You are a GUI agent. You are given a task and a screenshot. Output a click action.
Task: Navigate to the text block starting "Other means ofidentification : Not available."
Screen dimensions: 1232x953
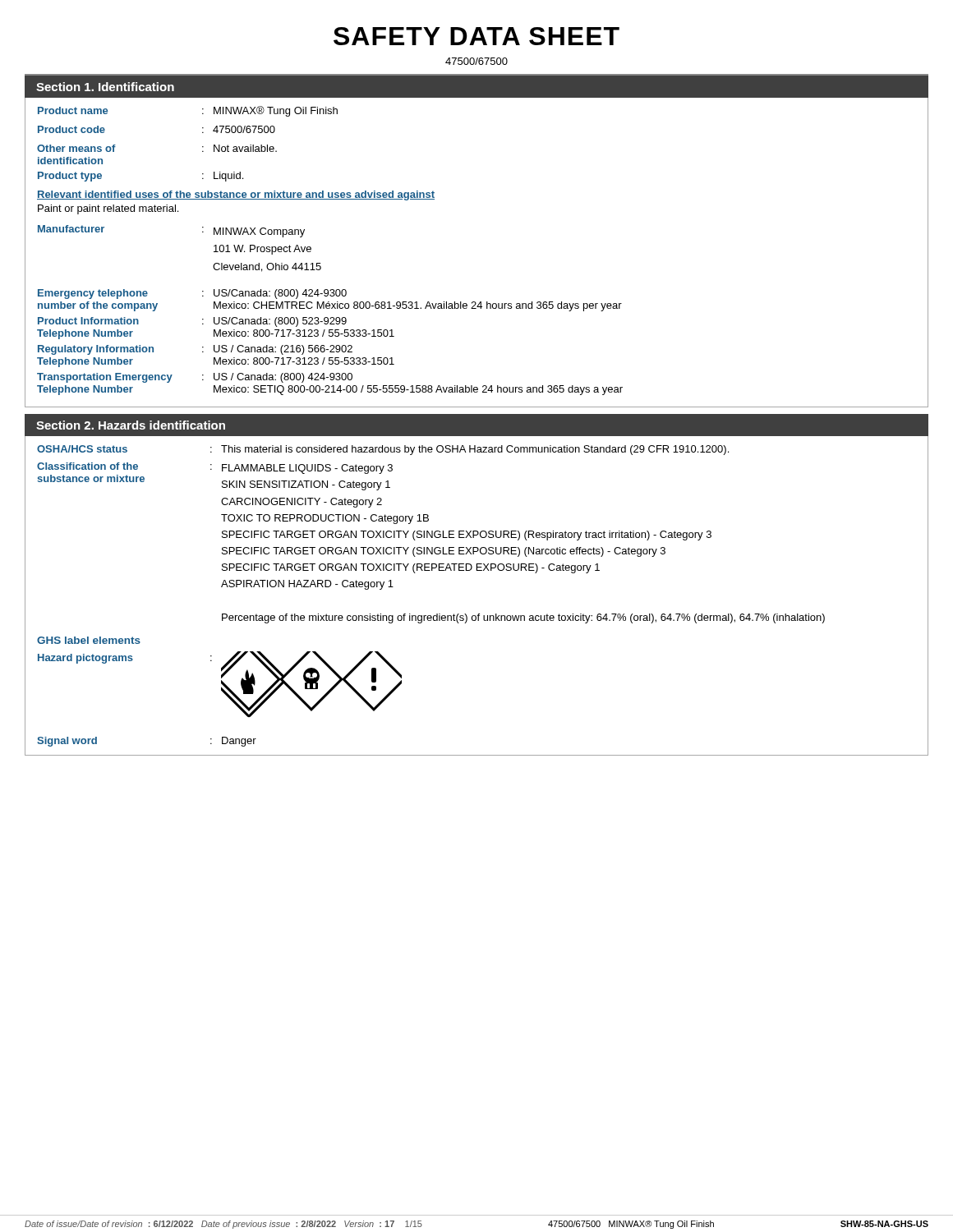[73, 148]
